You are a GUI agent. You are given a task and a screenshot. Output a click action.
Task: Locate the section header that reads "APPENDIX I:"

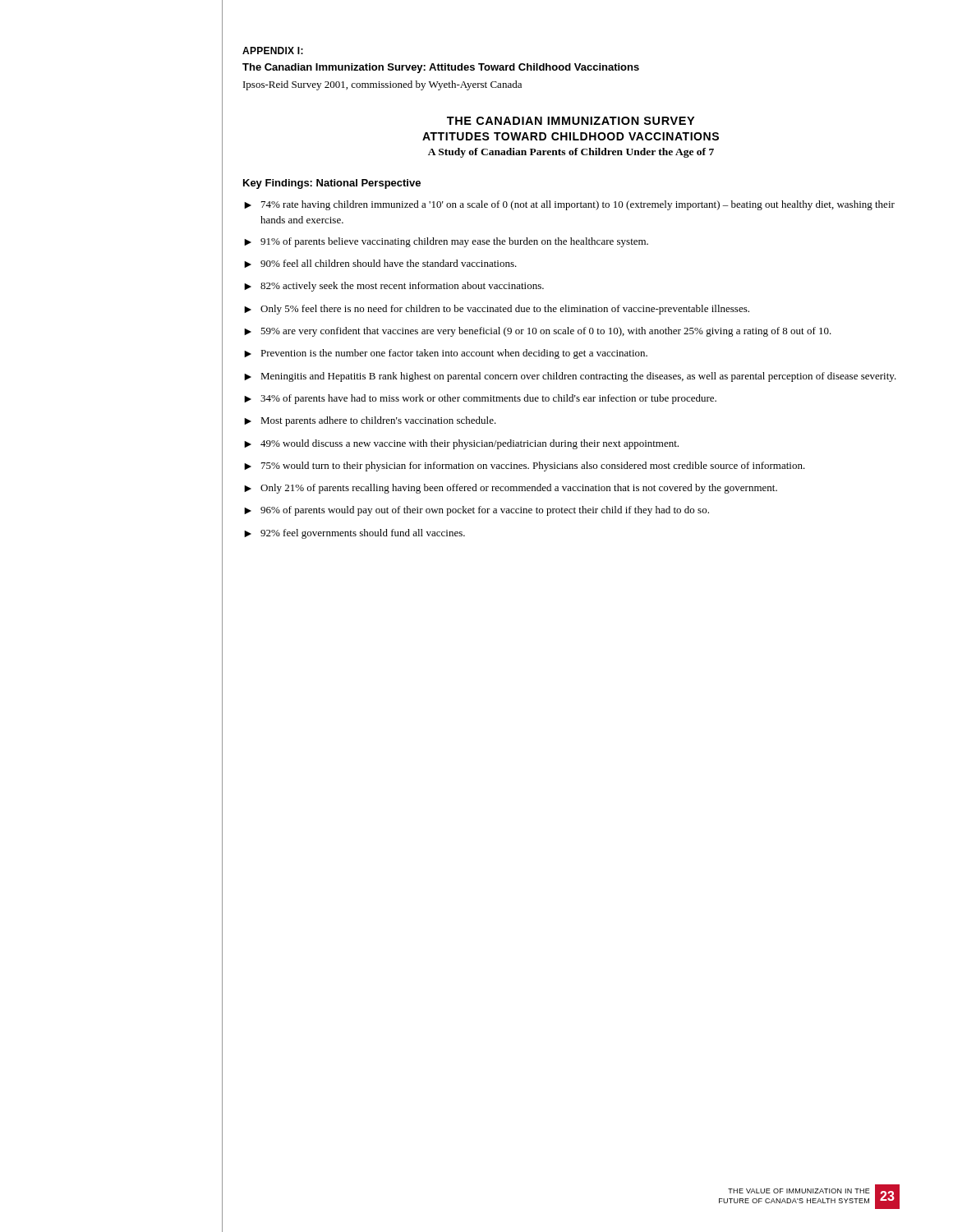273,51
